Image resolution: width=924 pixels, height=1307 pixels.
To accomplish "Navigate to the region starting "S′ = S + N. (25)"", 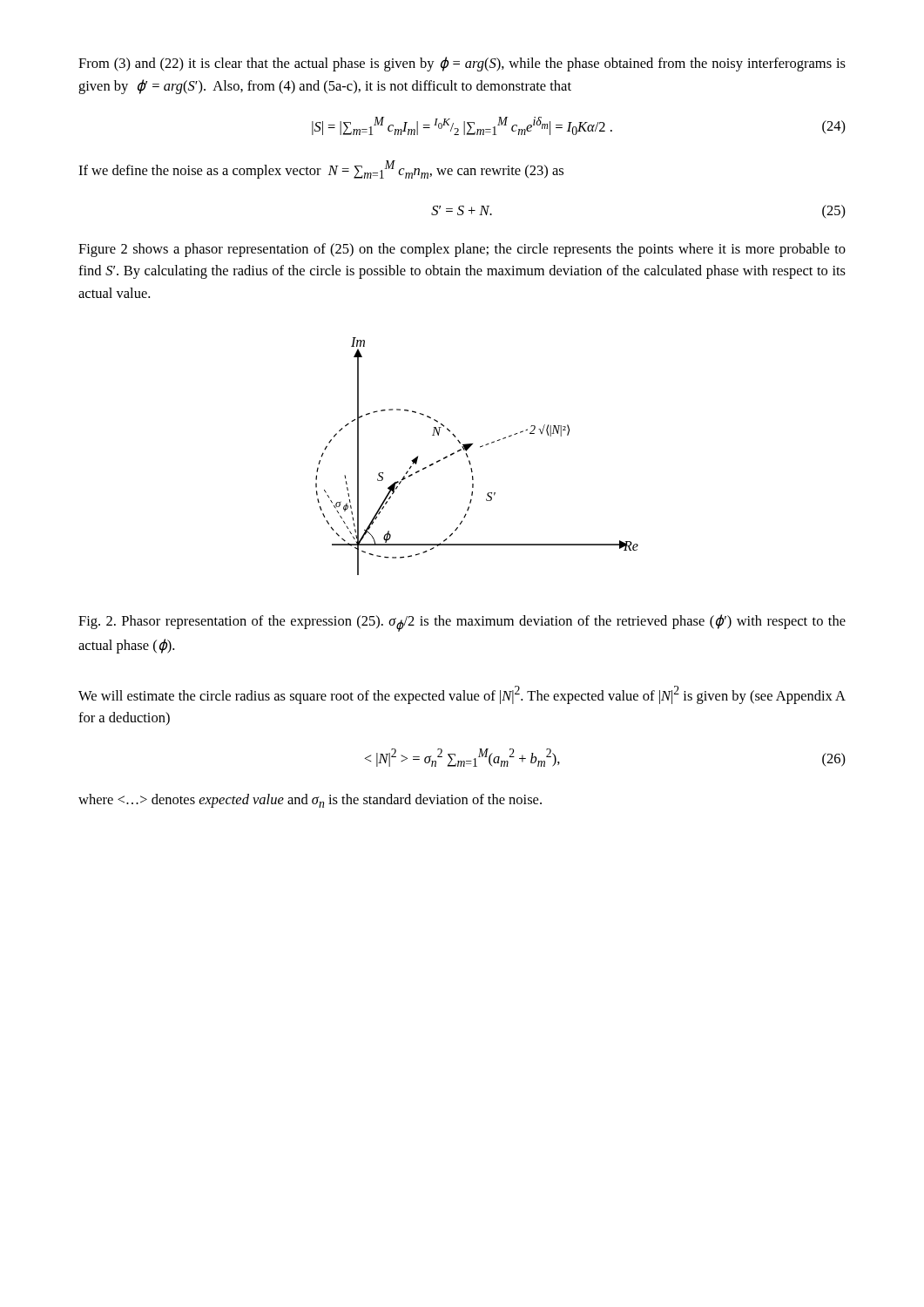I will (x=461, y=211).
